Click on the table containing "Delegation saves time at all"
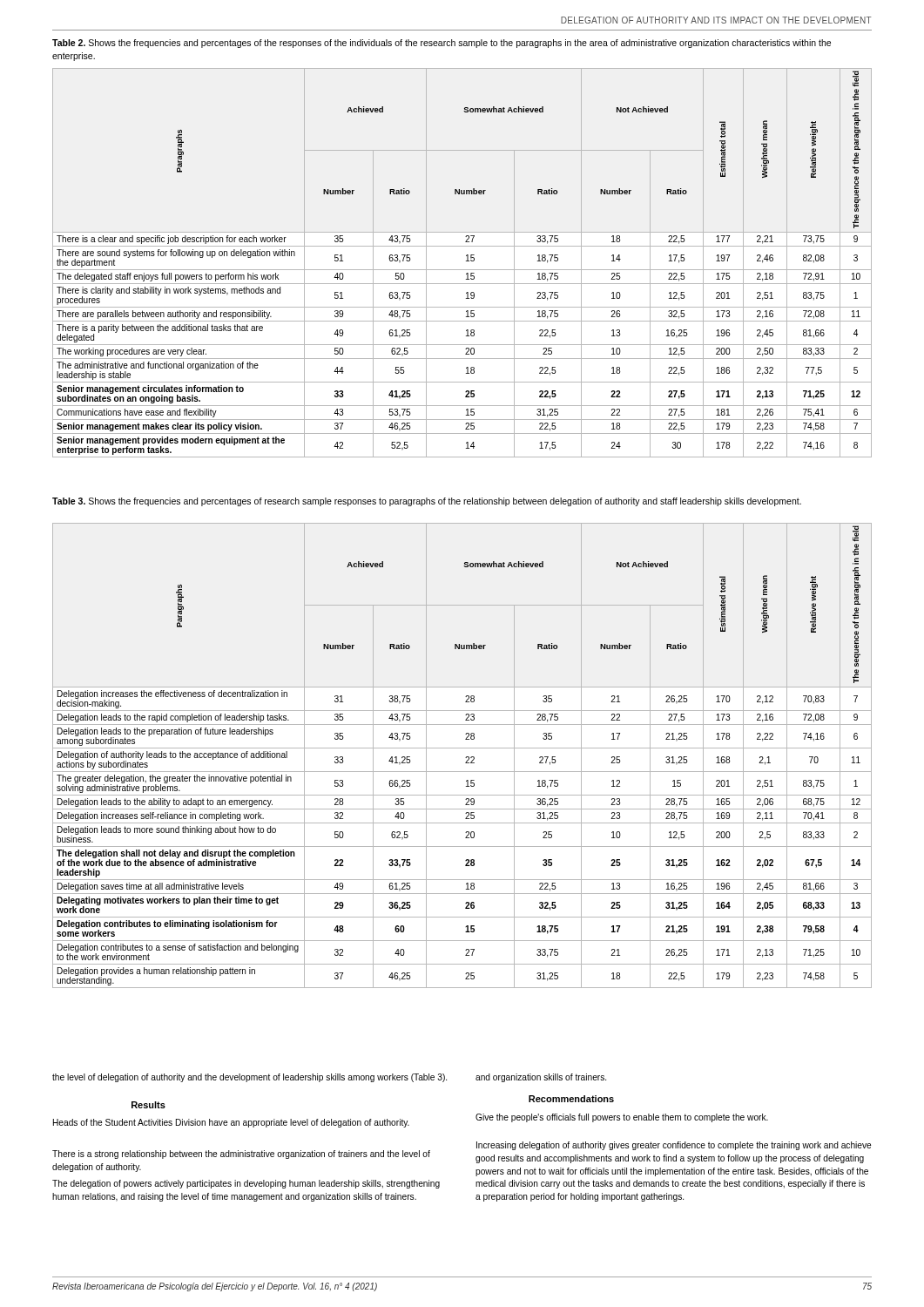 [462, 755]
